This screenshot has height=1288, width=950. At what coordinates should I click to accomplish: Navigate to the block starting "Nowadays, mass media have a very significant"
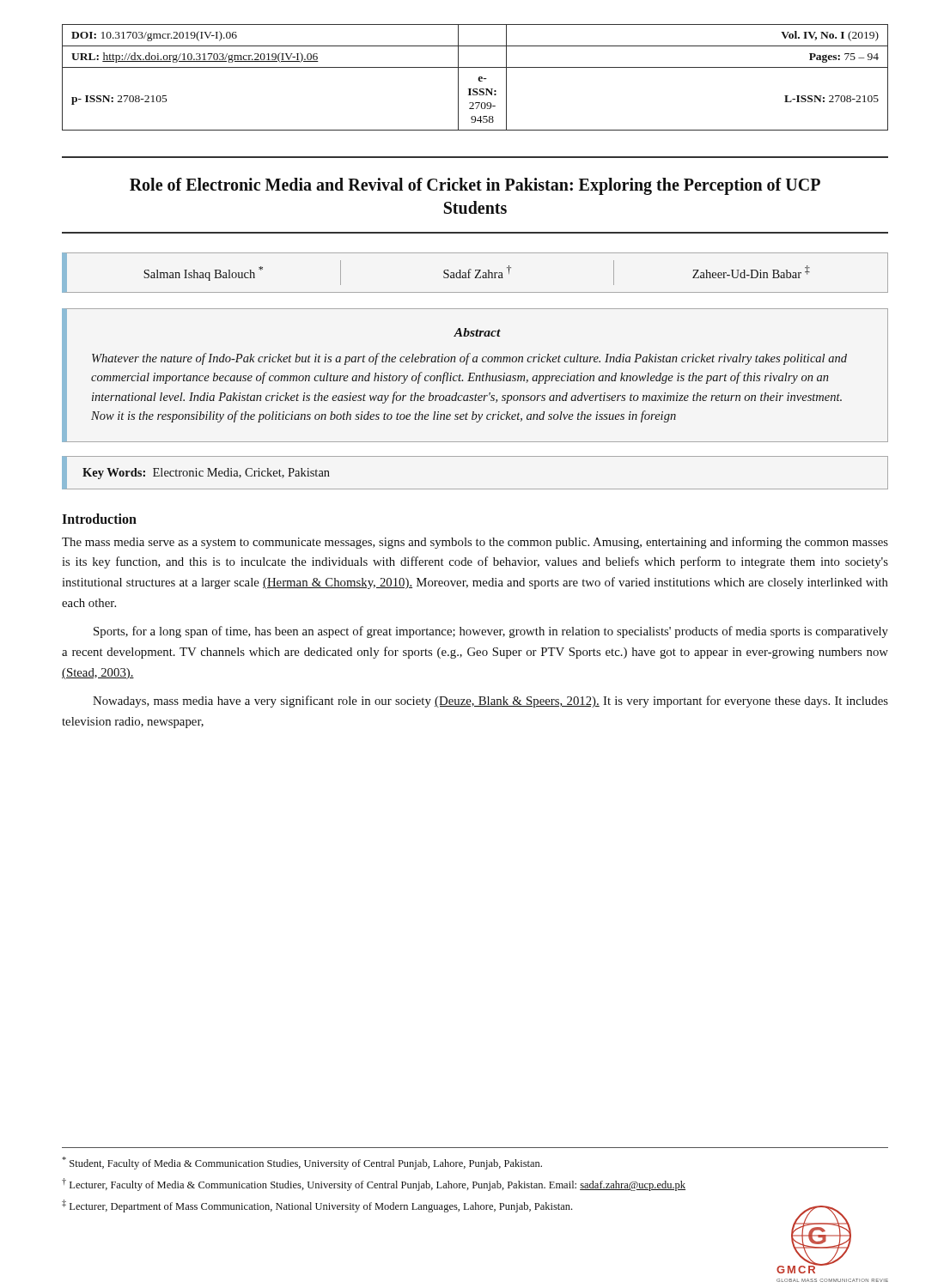(x=475, y=711)
